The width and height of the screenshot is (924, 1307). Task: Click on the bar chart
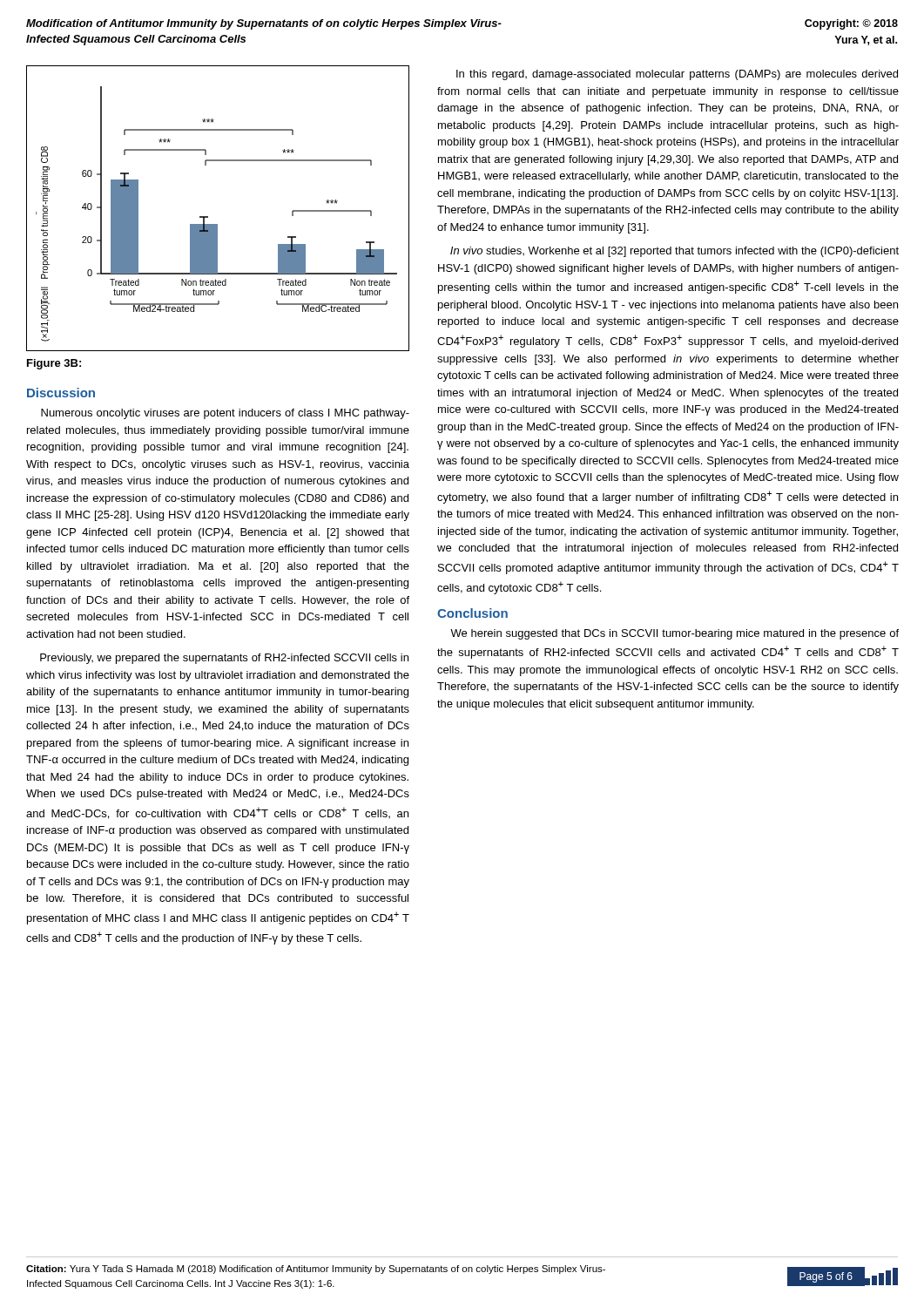click(x=218, y=208)
